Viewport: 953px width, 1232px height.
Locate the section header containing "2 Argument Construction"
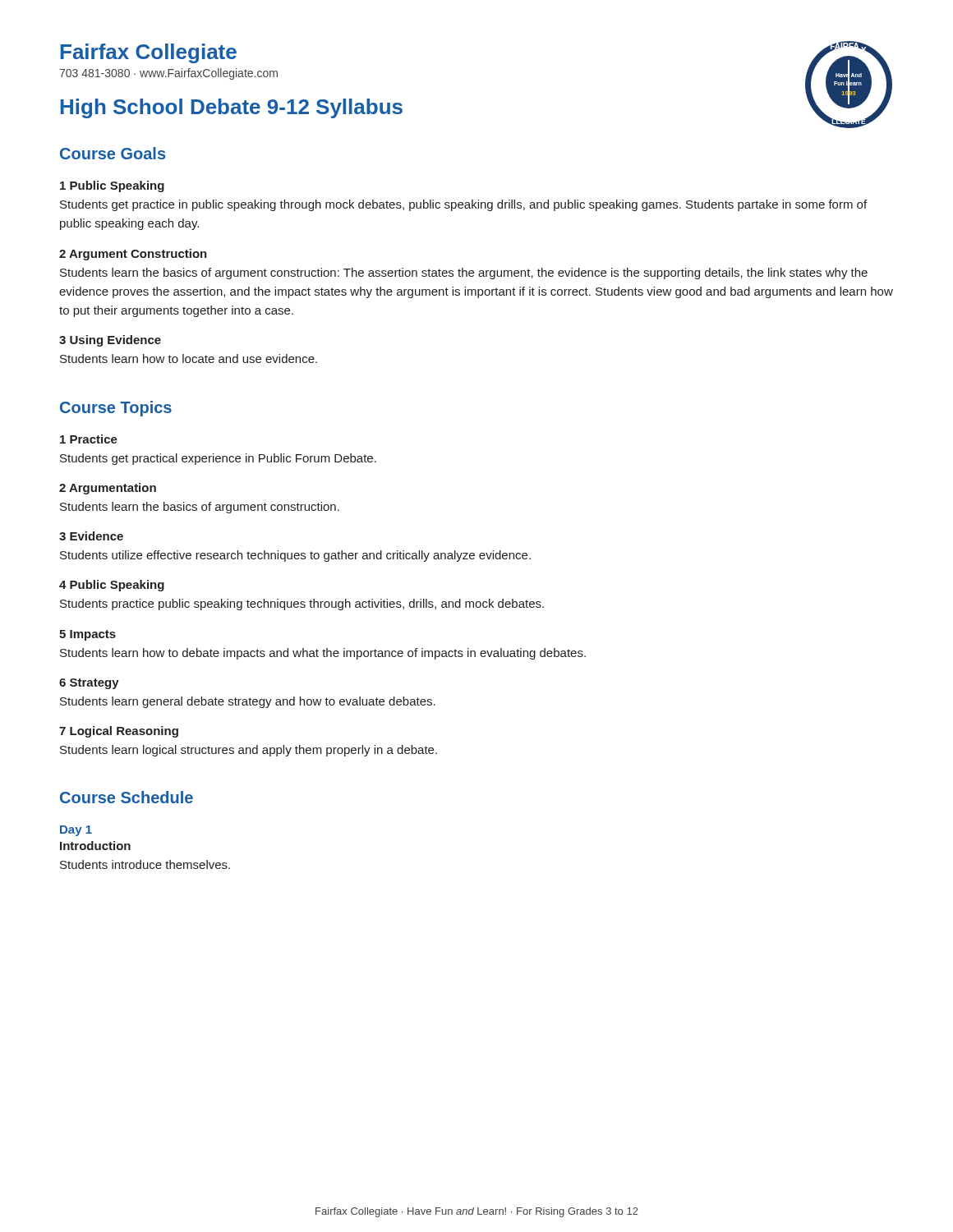pyautogui.click(x=133, y=255)
